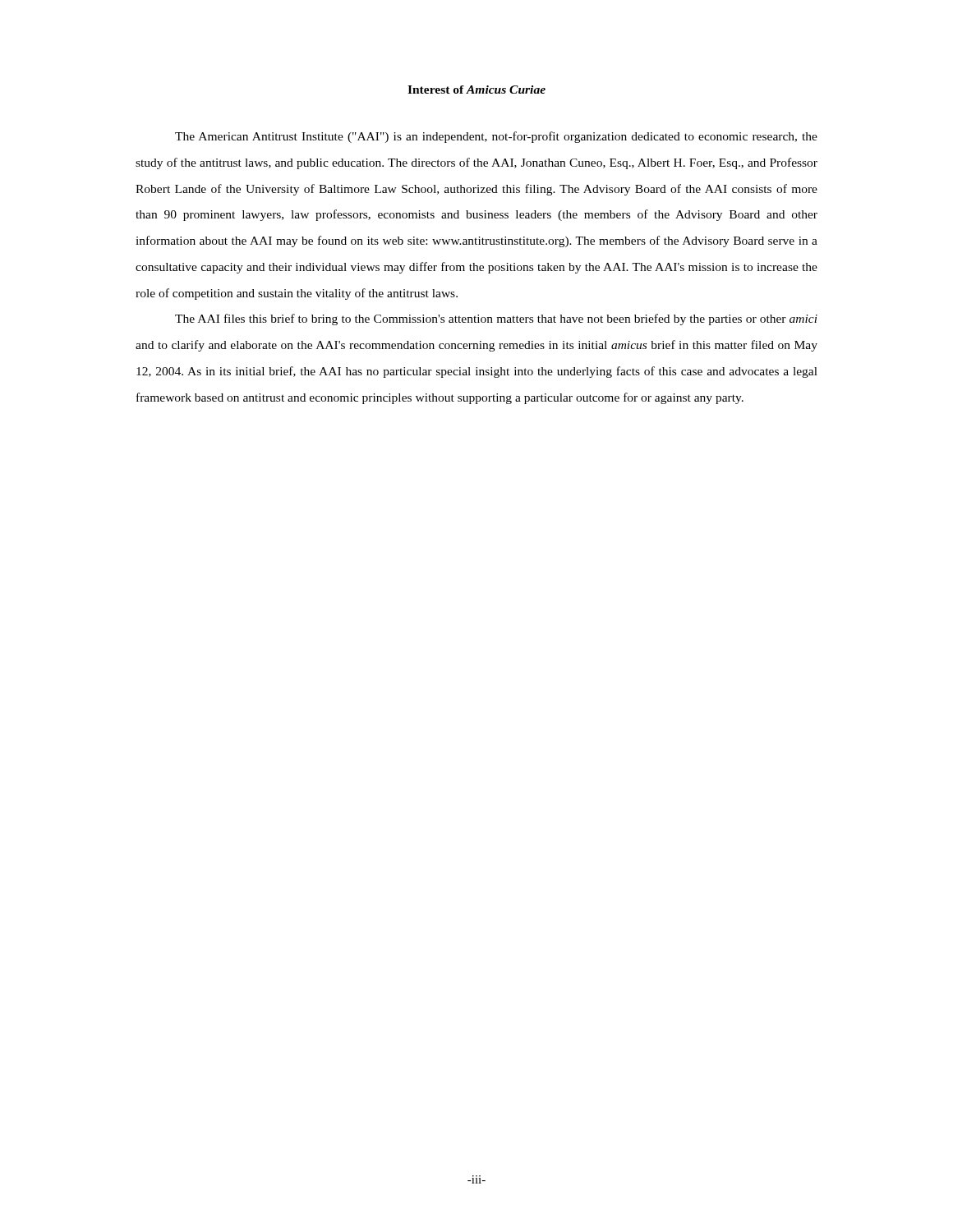Point to the block beginning "The American Antitrust Institute ("AAI")"
The image size is (953, 1232).
click(476, 214)
